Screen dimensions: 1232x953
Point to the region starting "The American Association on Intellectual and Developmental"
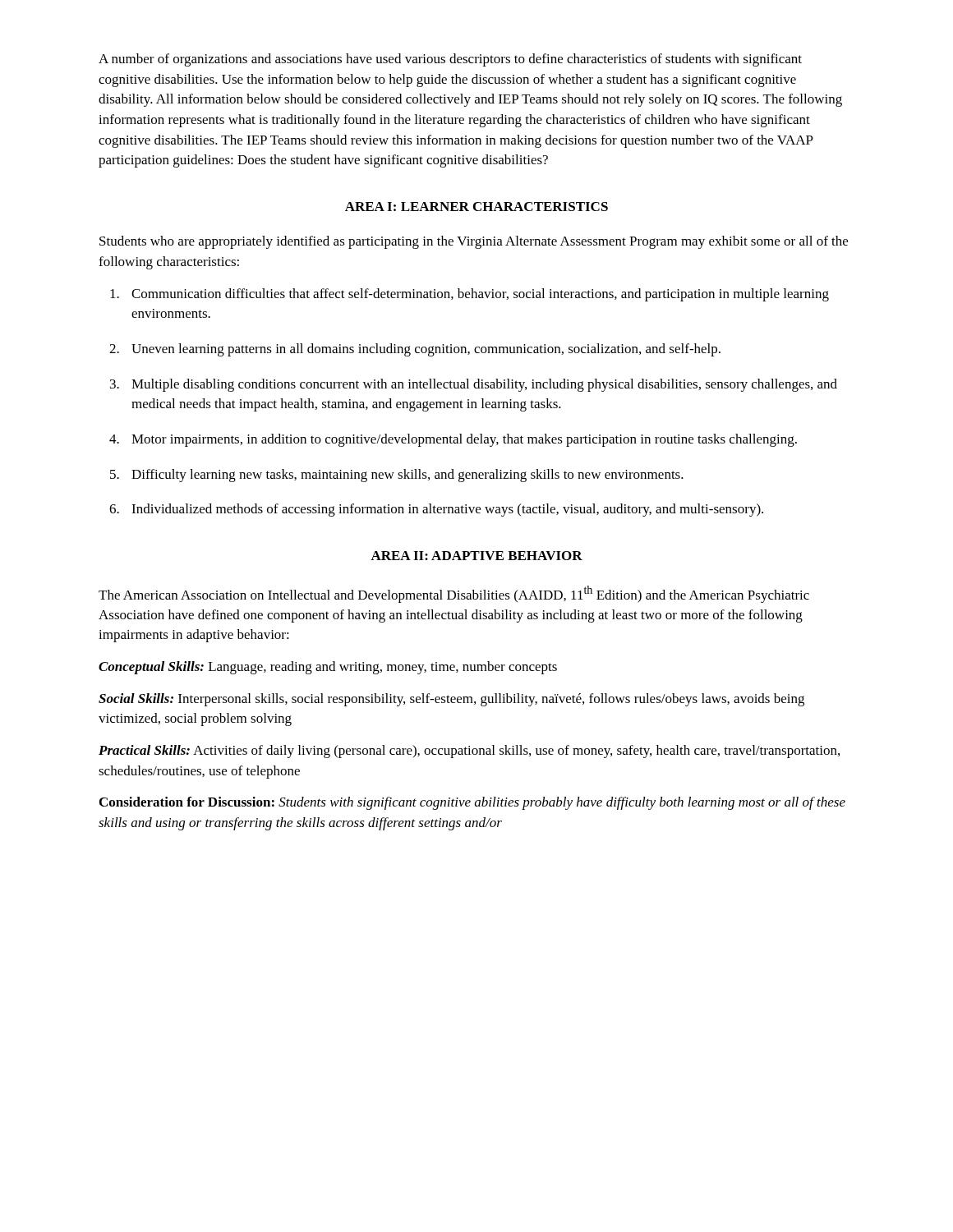454,613
